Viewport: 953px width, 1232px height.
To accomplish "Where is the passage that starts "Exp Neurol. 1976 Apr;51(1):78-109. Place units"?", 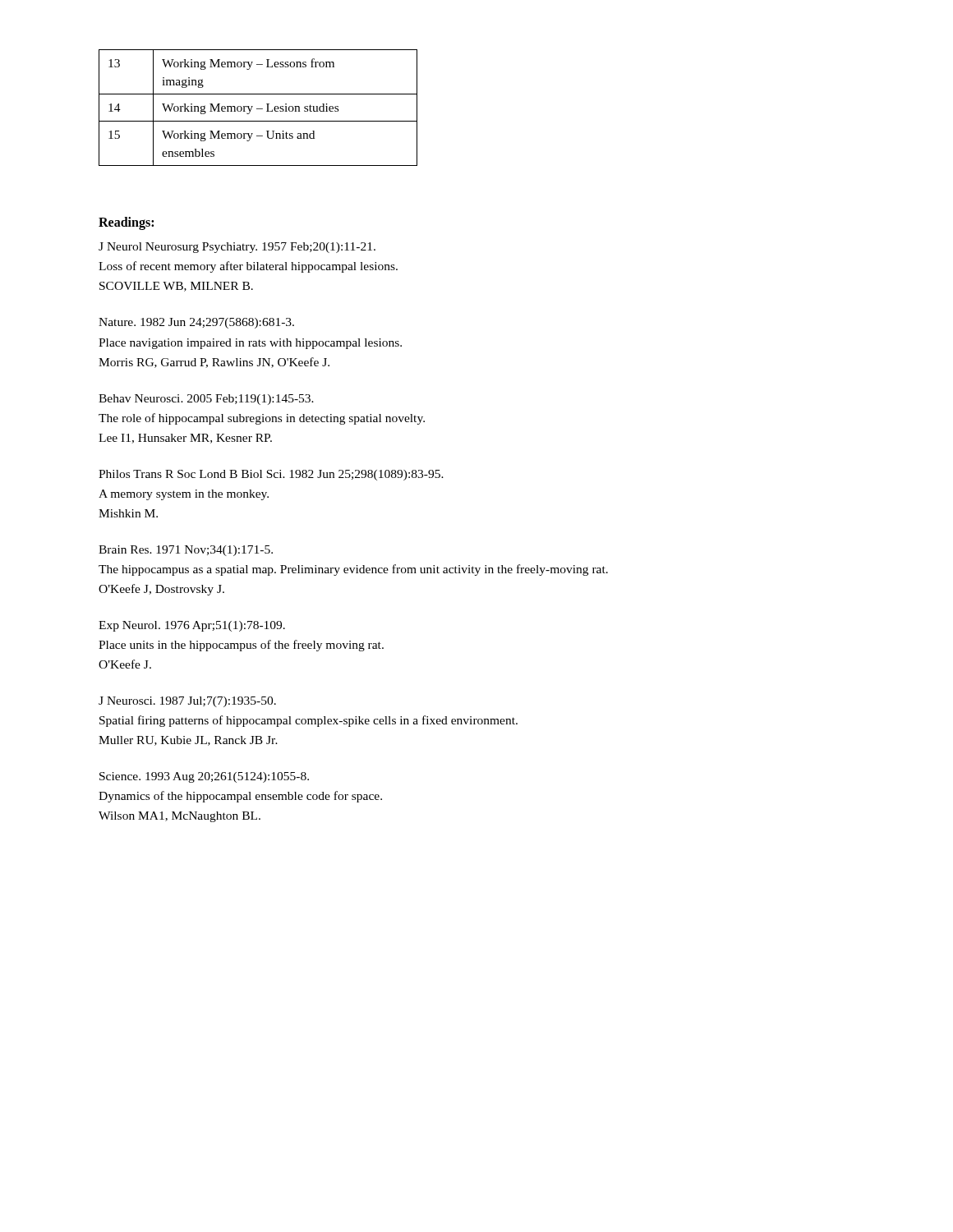I will point(192,626).
